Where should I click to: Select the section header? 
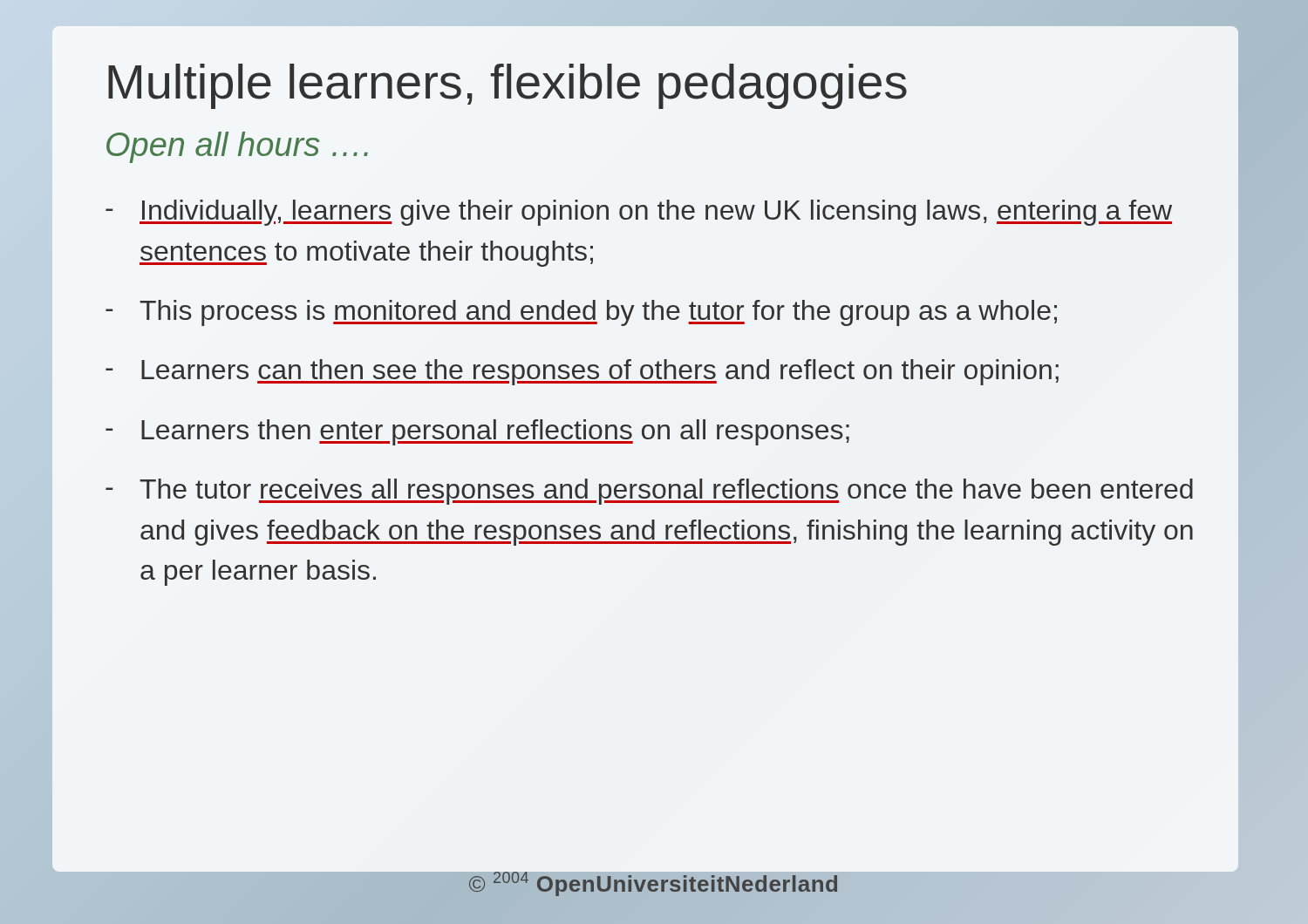click(654, 145)
